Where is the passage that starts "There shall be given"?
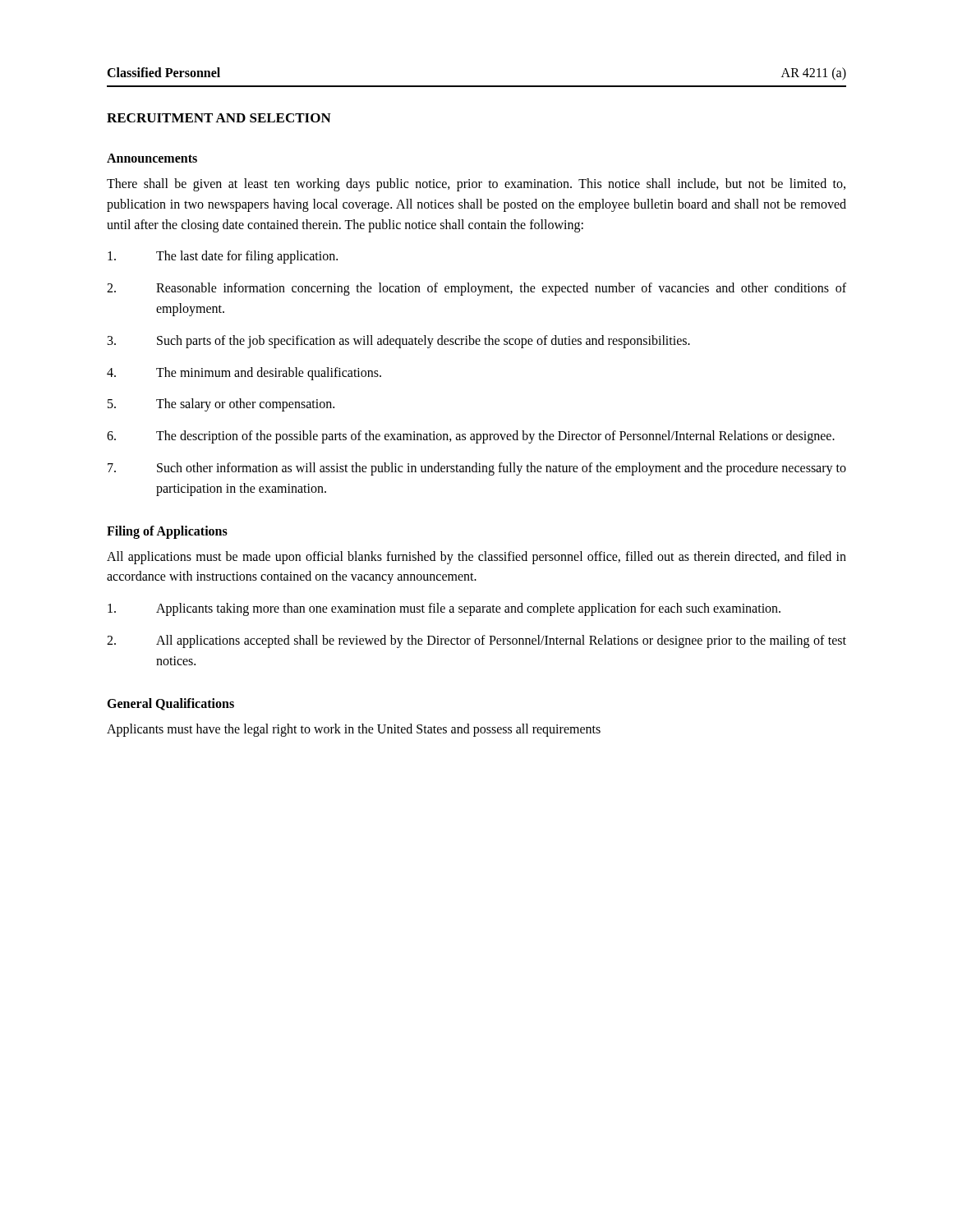Screen dimensions: 1232x953 pyautogui.click(x=476, y=204)
